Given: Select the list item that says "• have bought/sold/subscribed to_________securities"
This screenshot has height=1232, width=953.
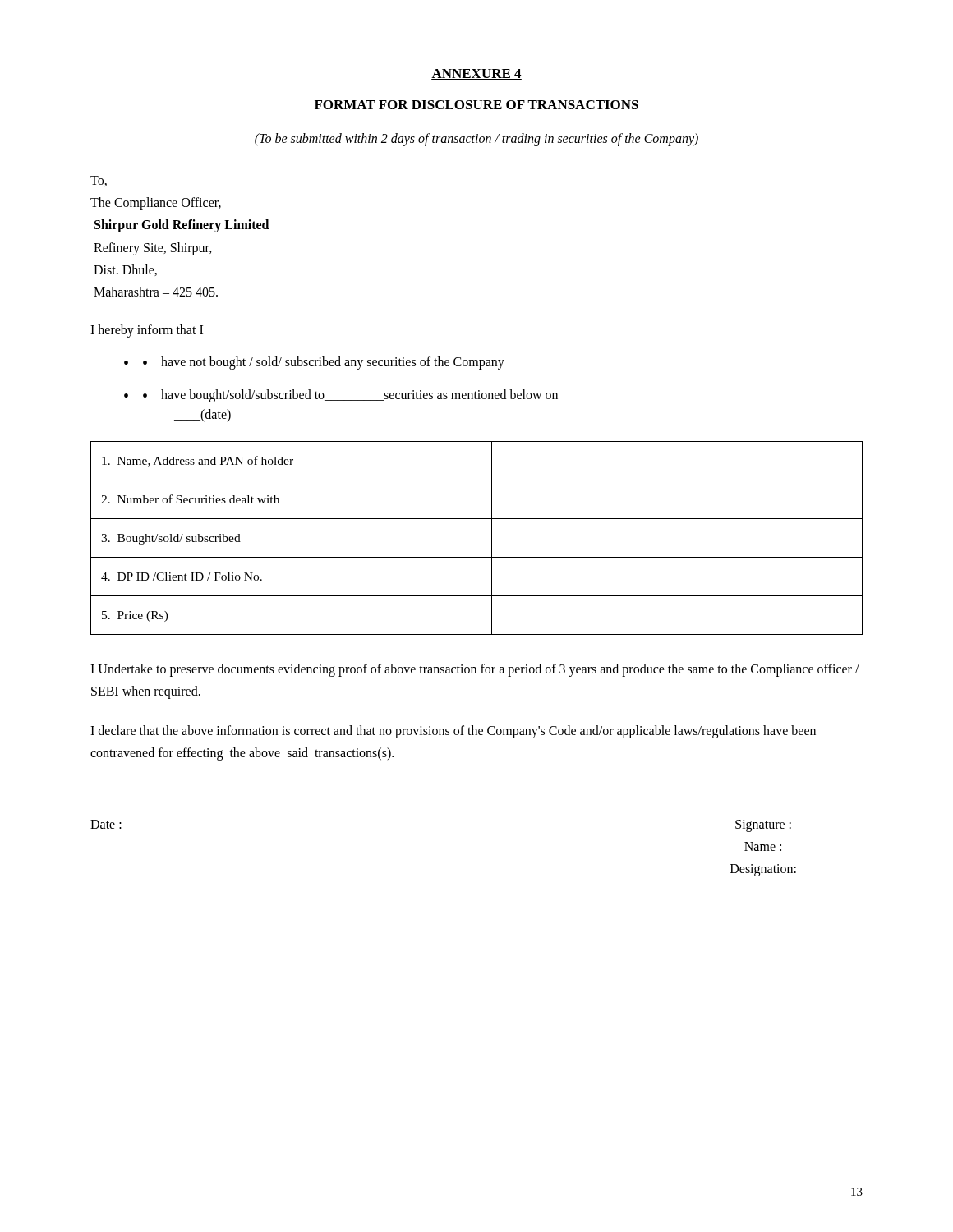Looking at the screenshot, I should [350, 405].
